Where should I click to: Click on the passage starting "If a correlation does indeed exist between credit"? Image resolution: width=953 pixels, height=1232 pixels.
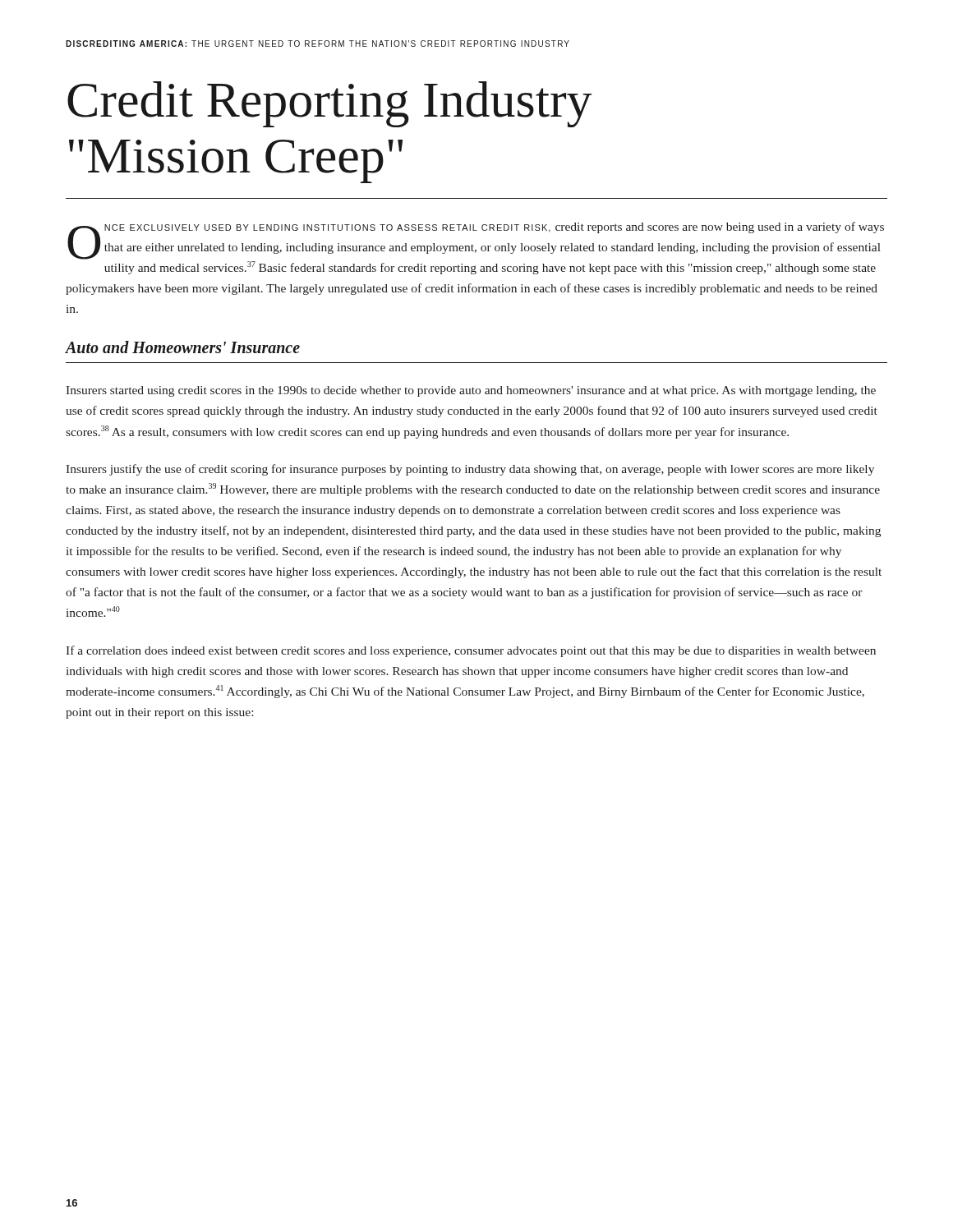coord(471,681)
